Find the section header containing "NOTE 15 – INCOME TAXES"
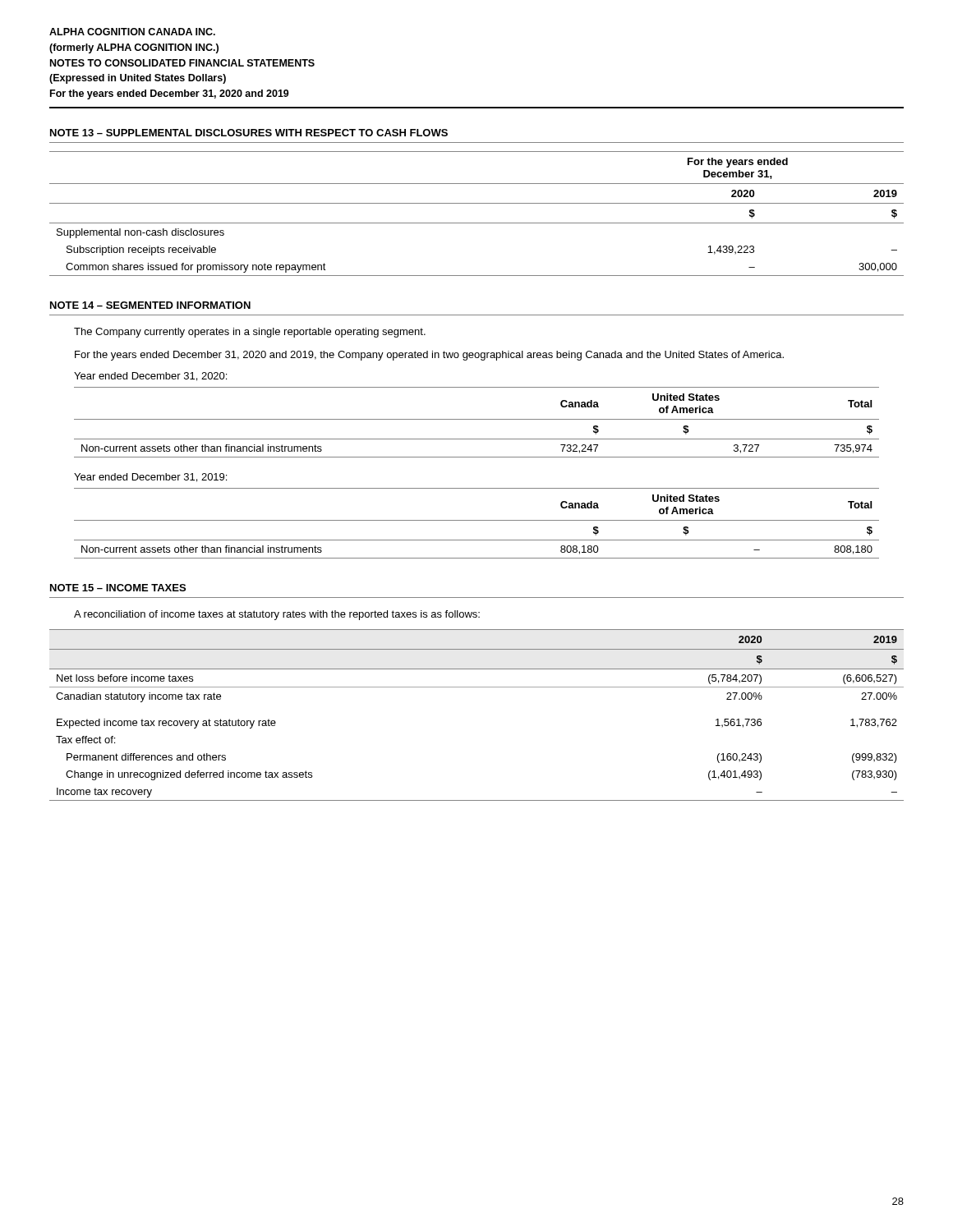 click(118, 588)
